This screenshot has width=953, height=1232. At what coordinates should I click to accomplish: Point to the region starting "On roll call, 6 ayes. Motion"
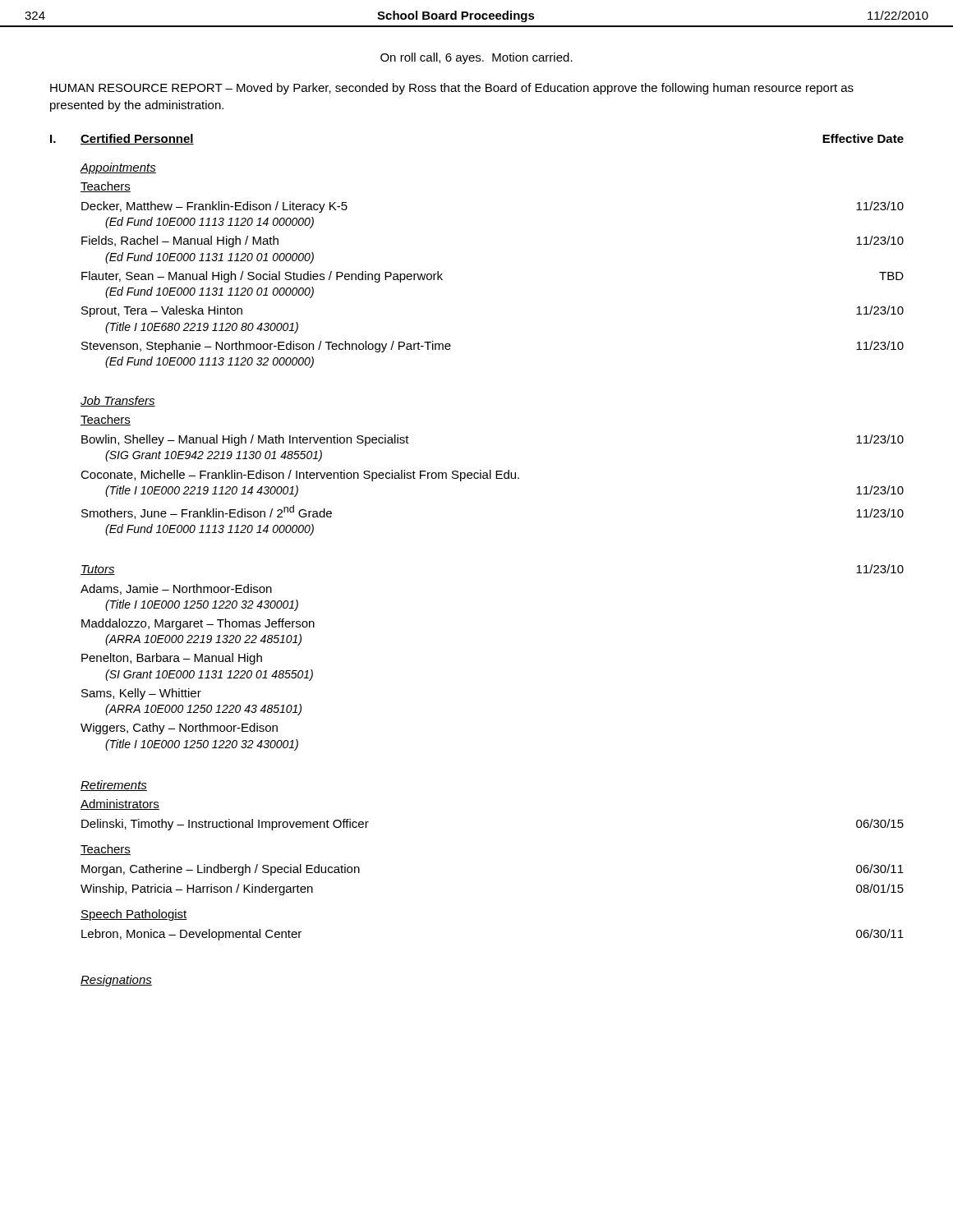click(x=476, y=57)
